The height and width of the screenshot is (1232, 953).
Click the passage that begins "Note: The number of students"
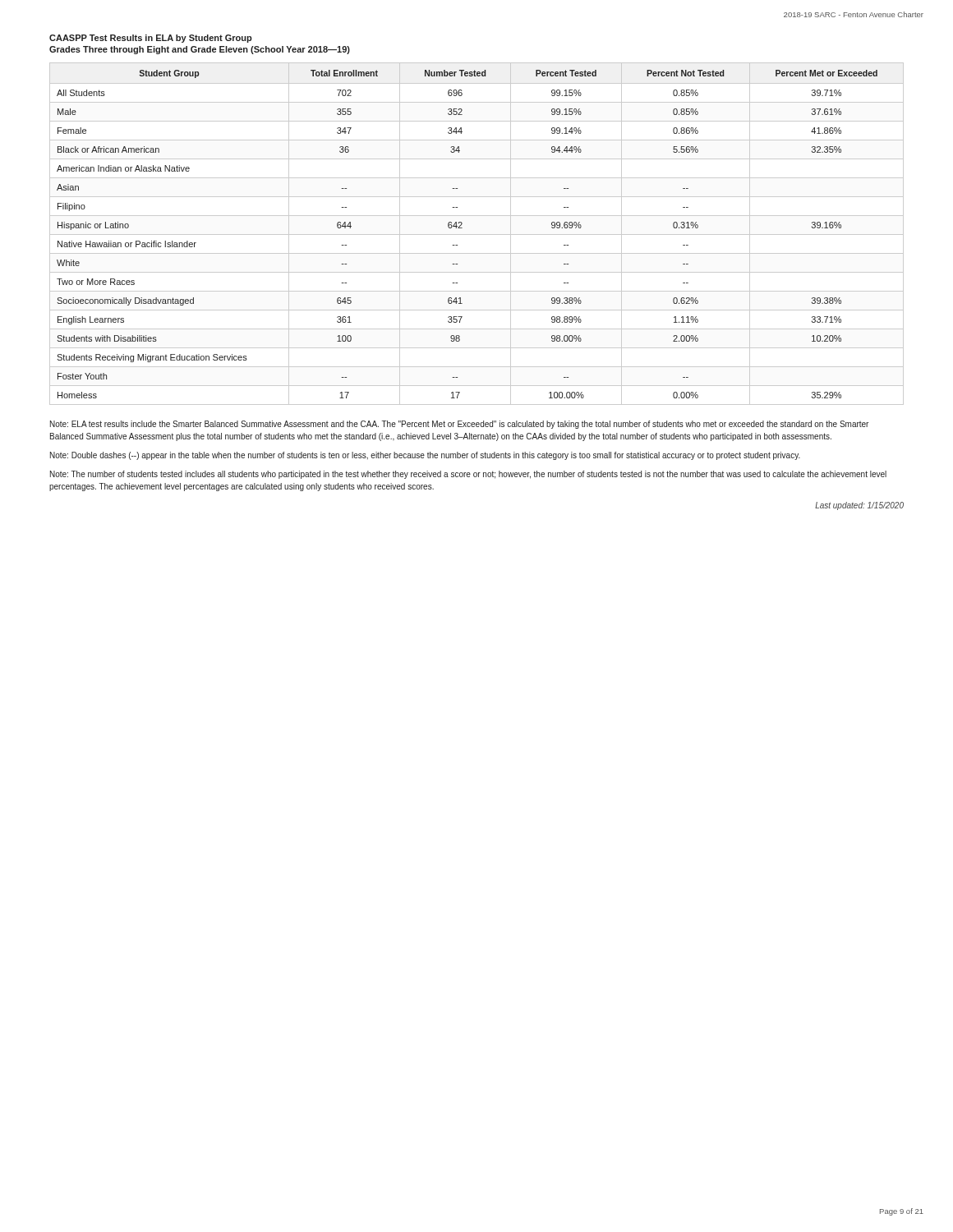468,480
